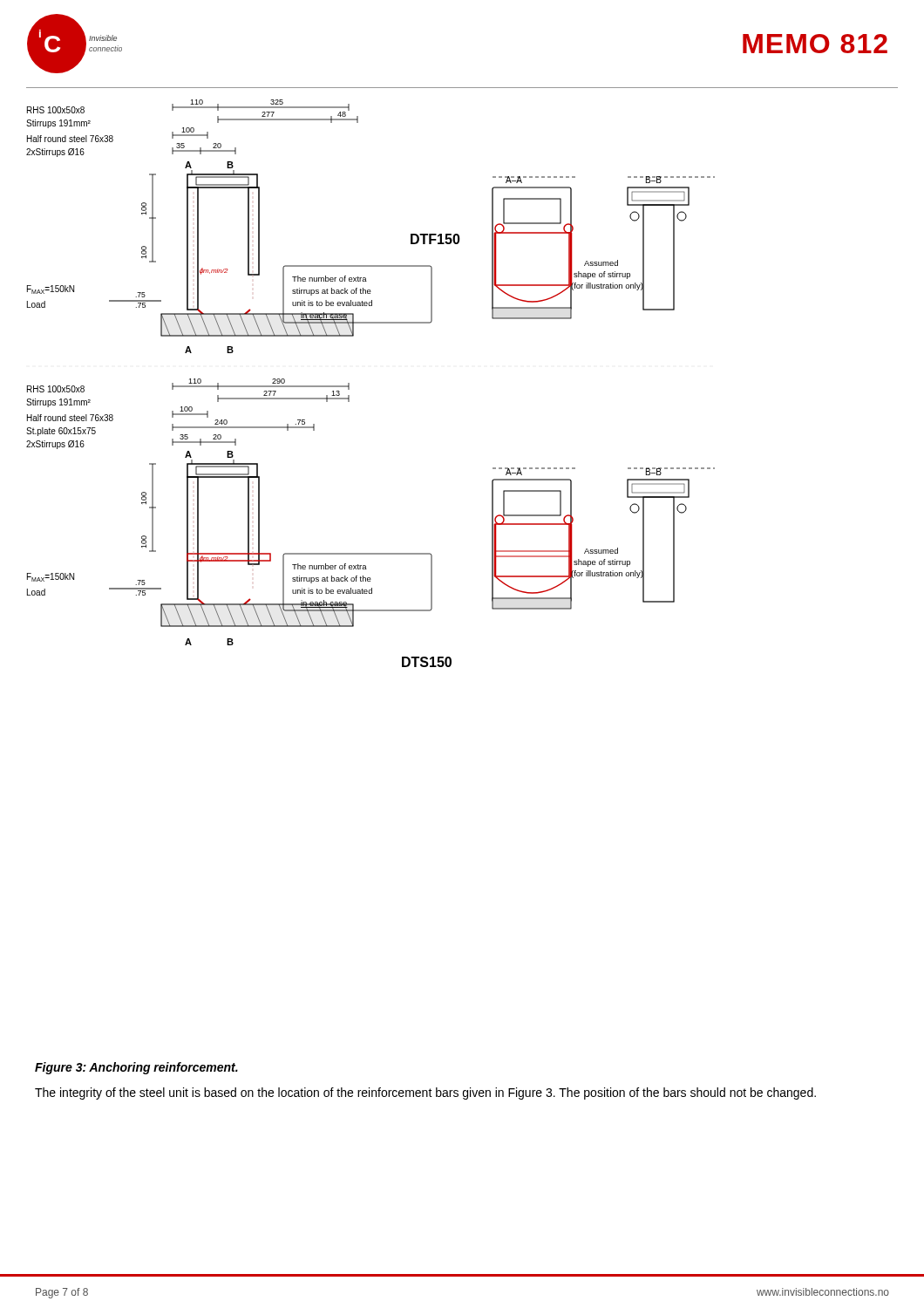
Task: Find the engineering diagram
Action: coord(462,573)
